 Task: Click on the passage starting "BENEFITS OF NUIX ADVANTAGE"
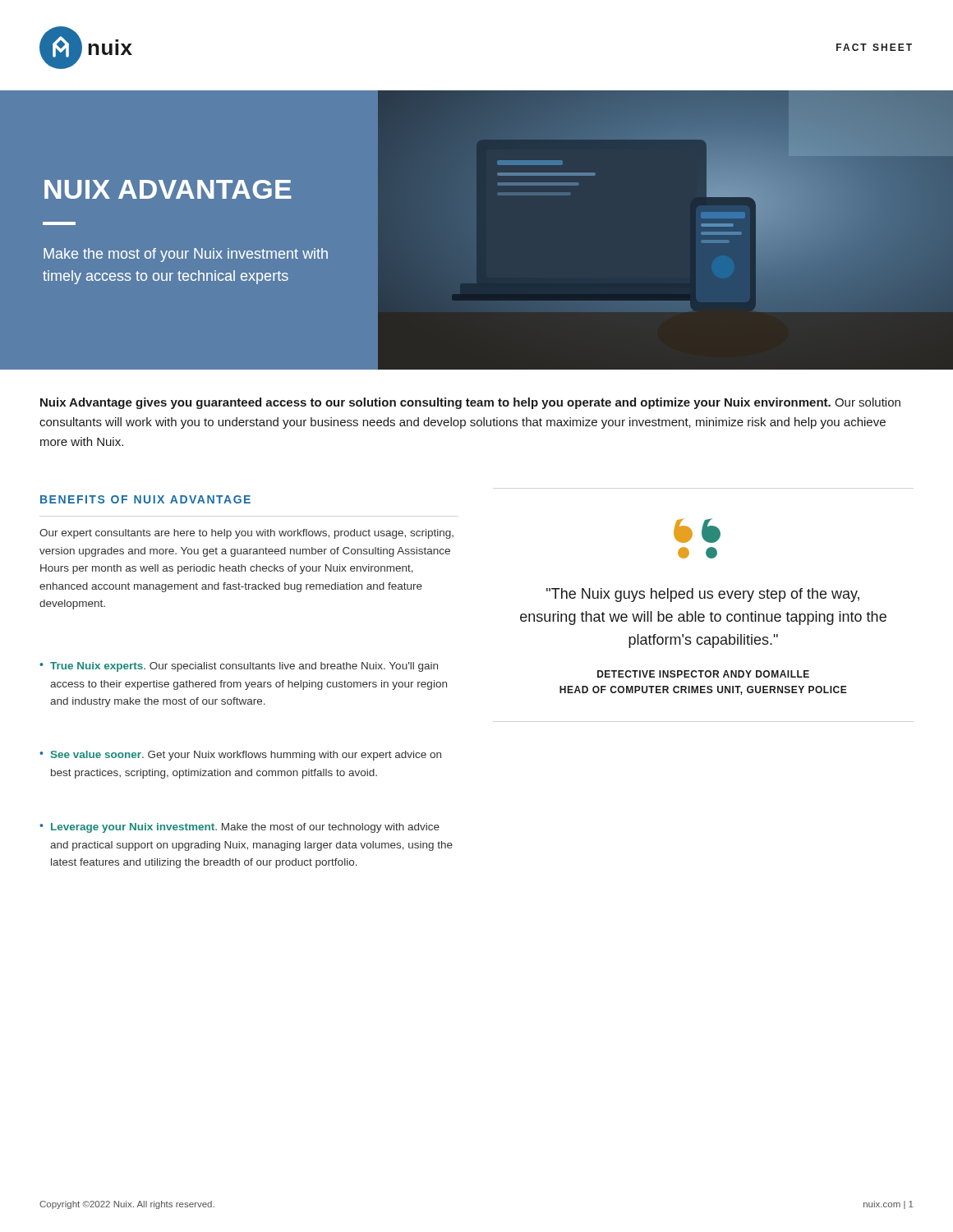coord(249,505)
